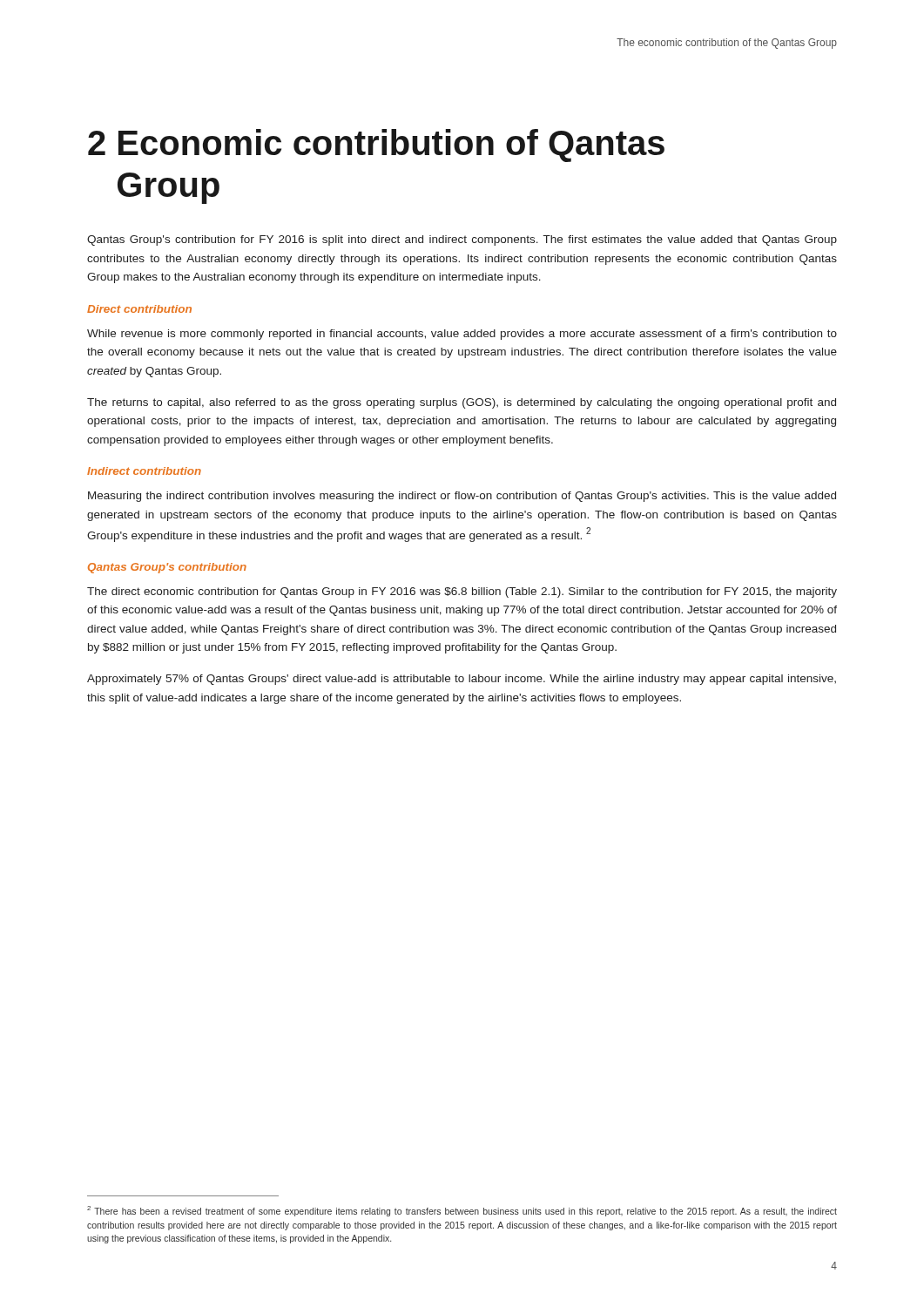The image size is (924, 1307).
Task: Point to the passage starting "The direct economic contribution for Qantas Group in"
Action: [462, 619]
